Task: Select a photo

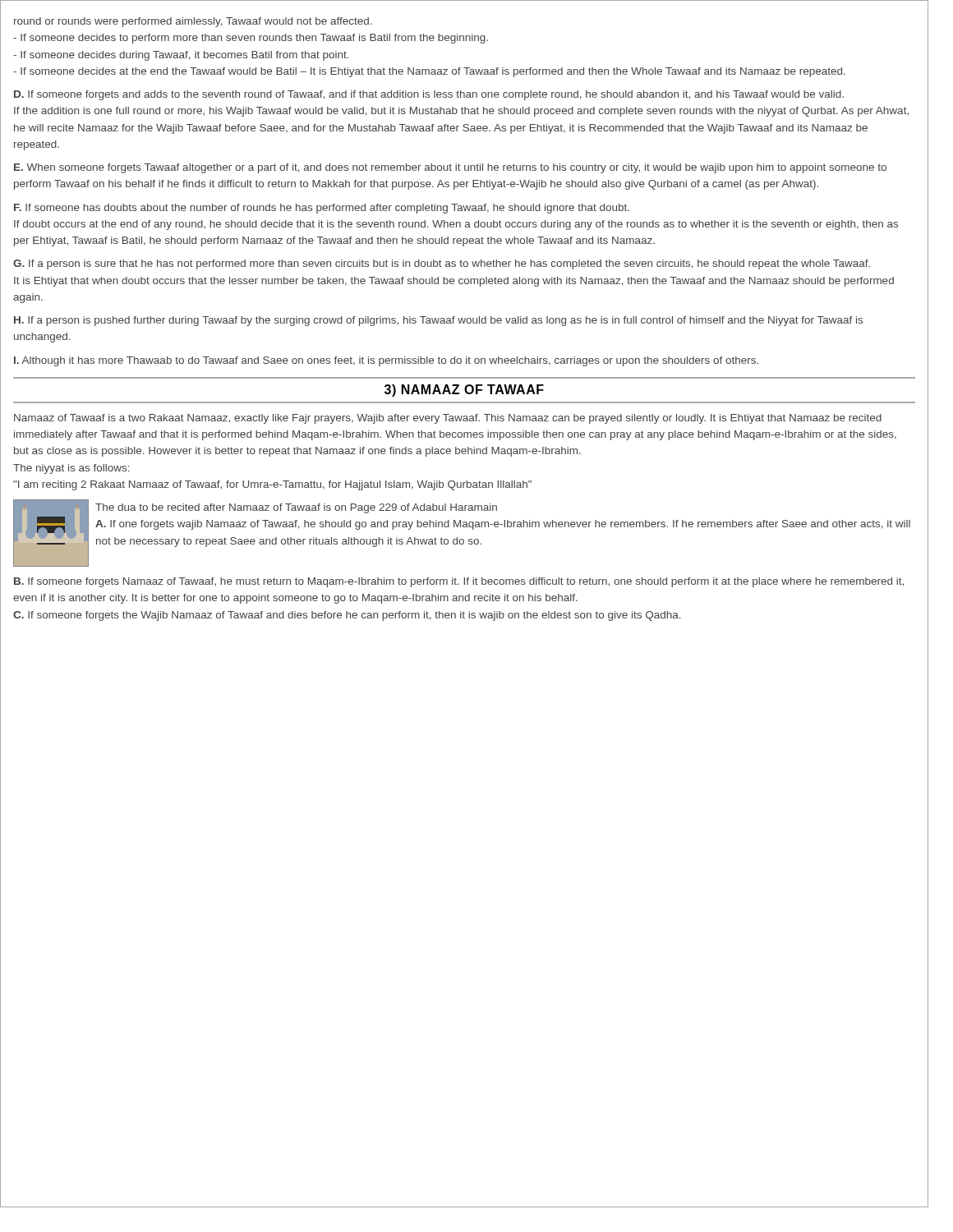Action: [x=51, y=533]
